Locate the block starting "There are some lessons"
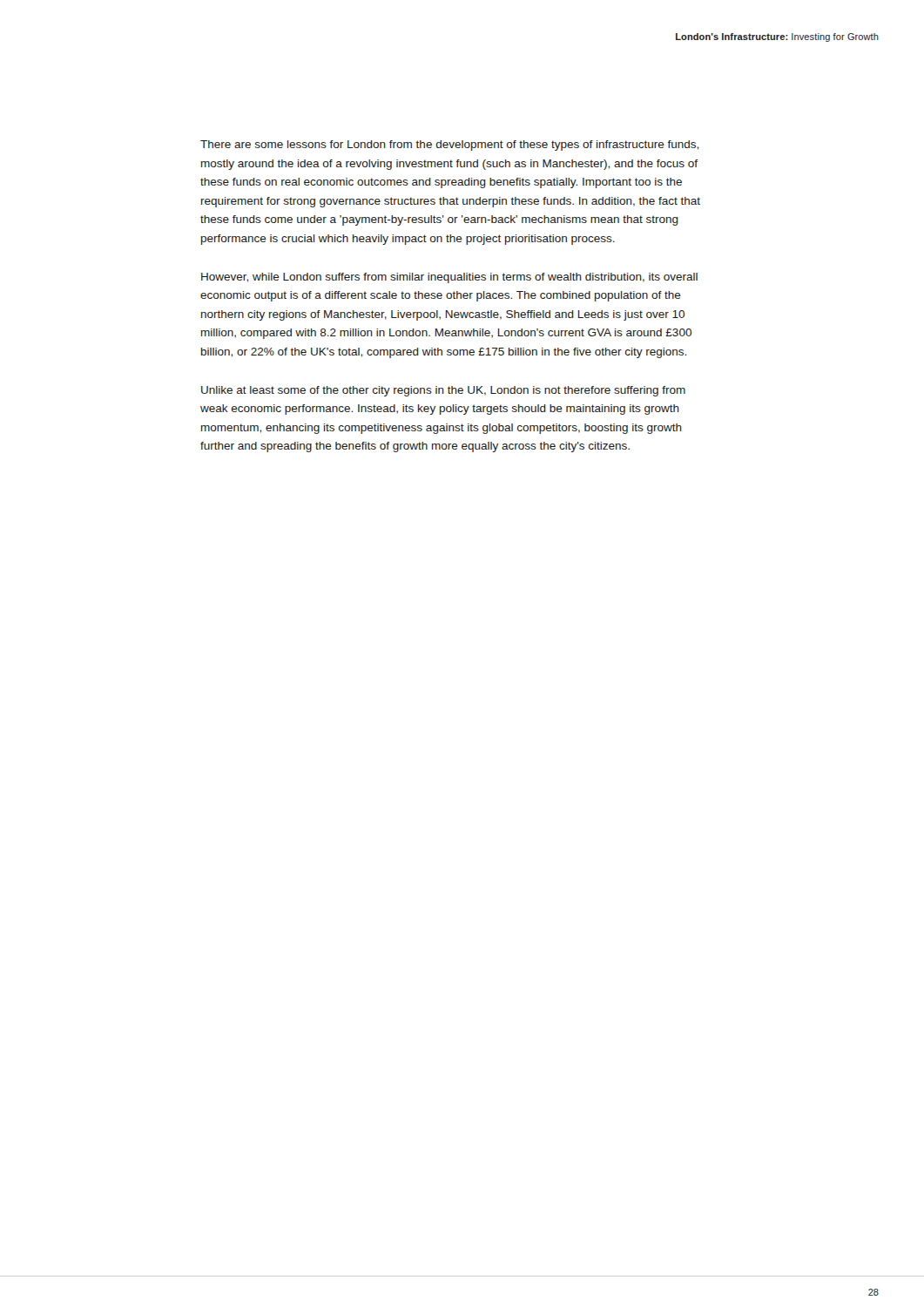Viewport: 924px width, 1307px height. (x=450, y=191)
